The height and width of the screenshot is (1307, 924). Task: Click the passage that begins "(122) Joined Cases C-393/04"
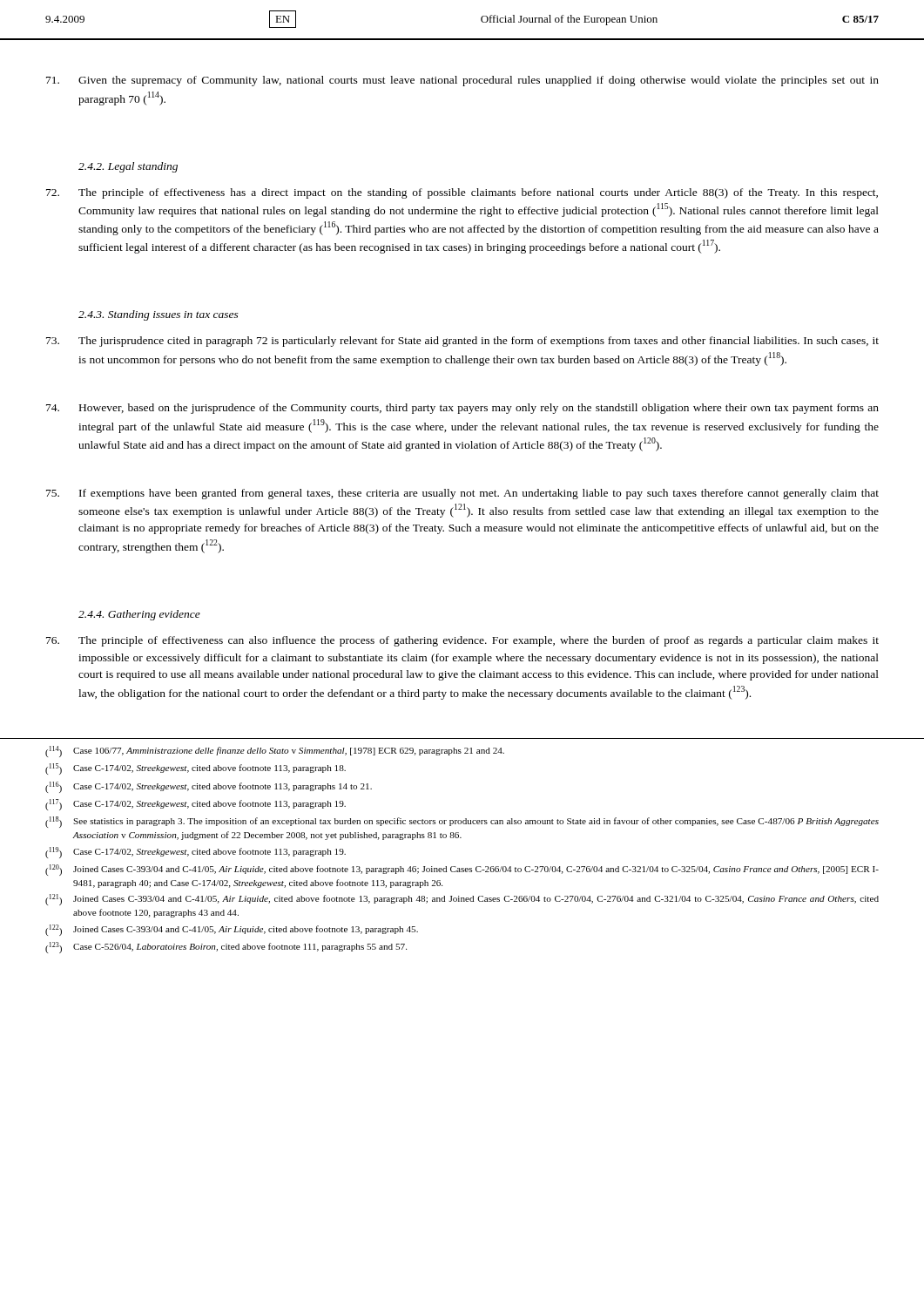[x=232, y=930]
